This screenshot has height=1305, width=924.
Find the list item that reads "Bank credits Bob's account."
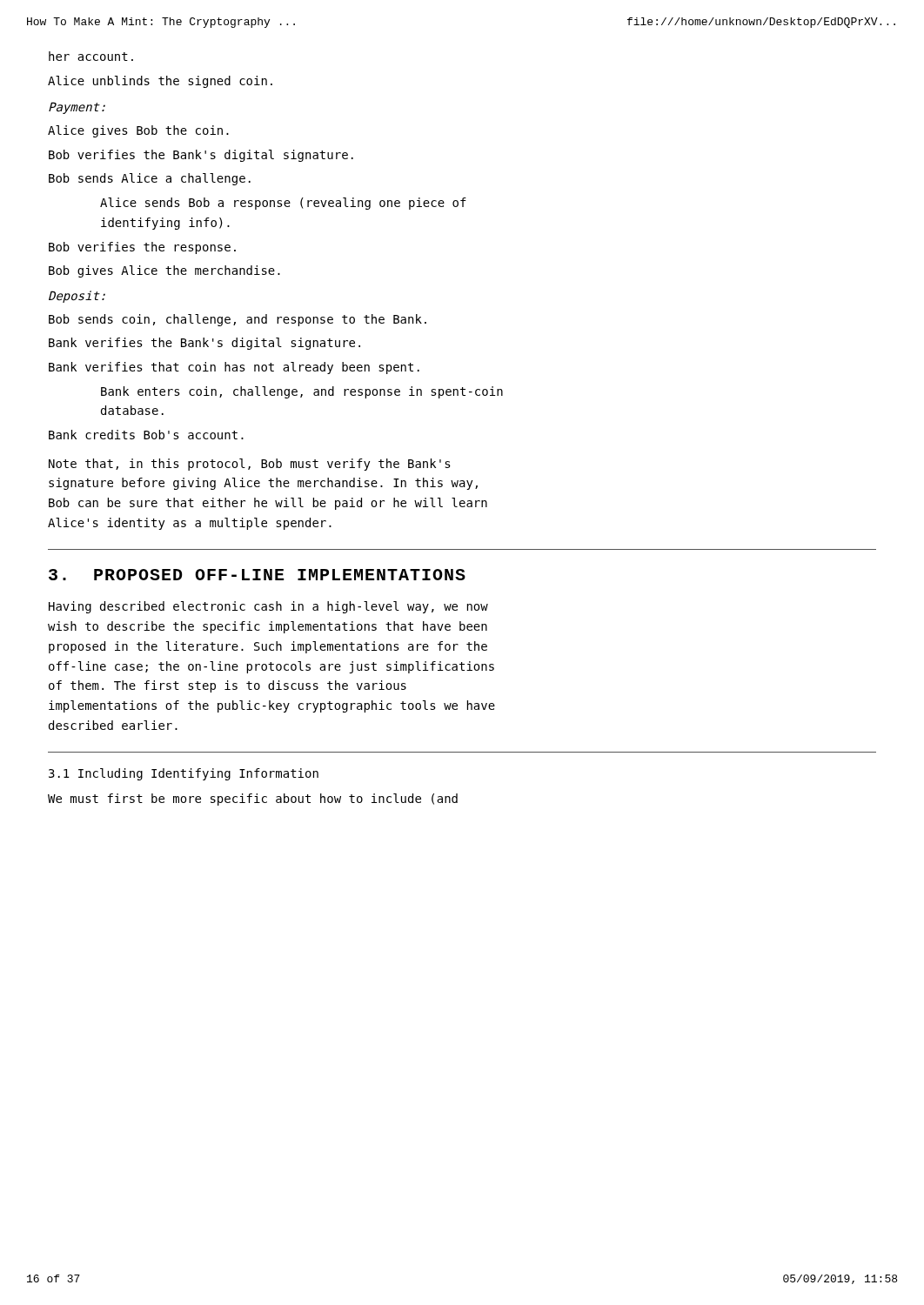point(147,435)
